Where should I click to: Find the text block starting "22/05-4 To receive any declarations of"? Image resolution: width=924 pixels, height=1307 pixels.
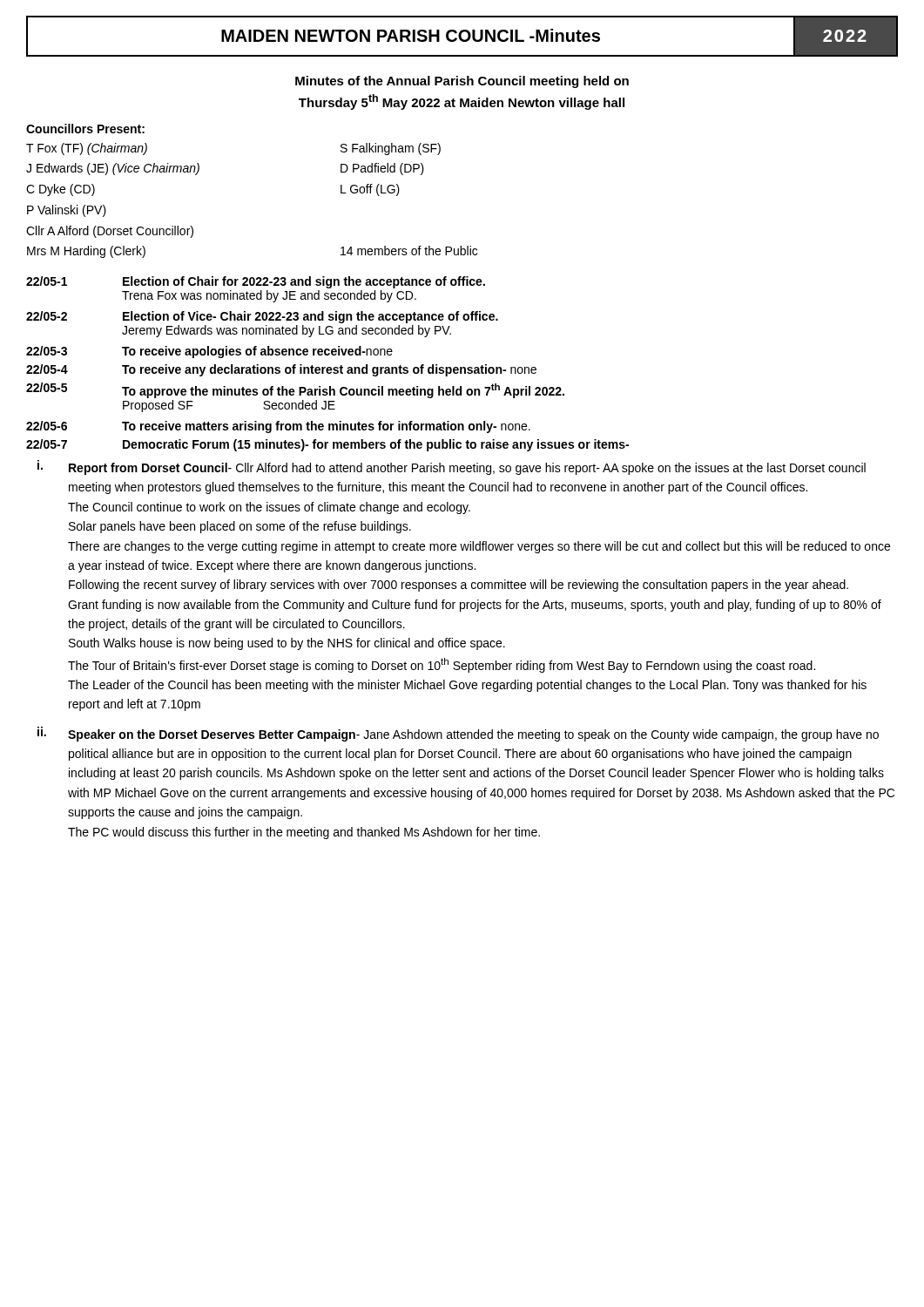[x=462, y=370]
